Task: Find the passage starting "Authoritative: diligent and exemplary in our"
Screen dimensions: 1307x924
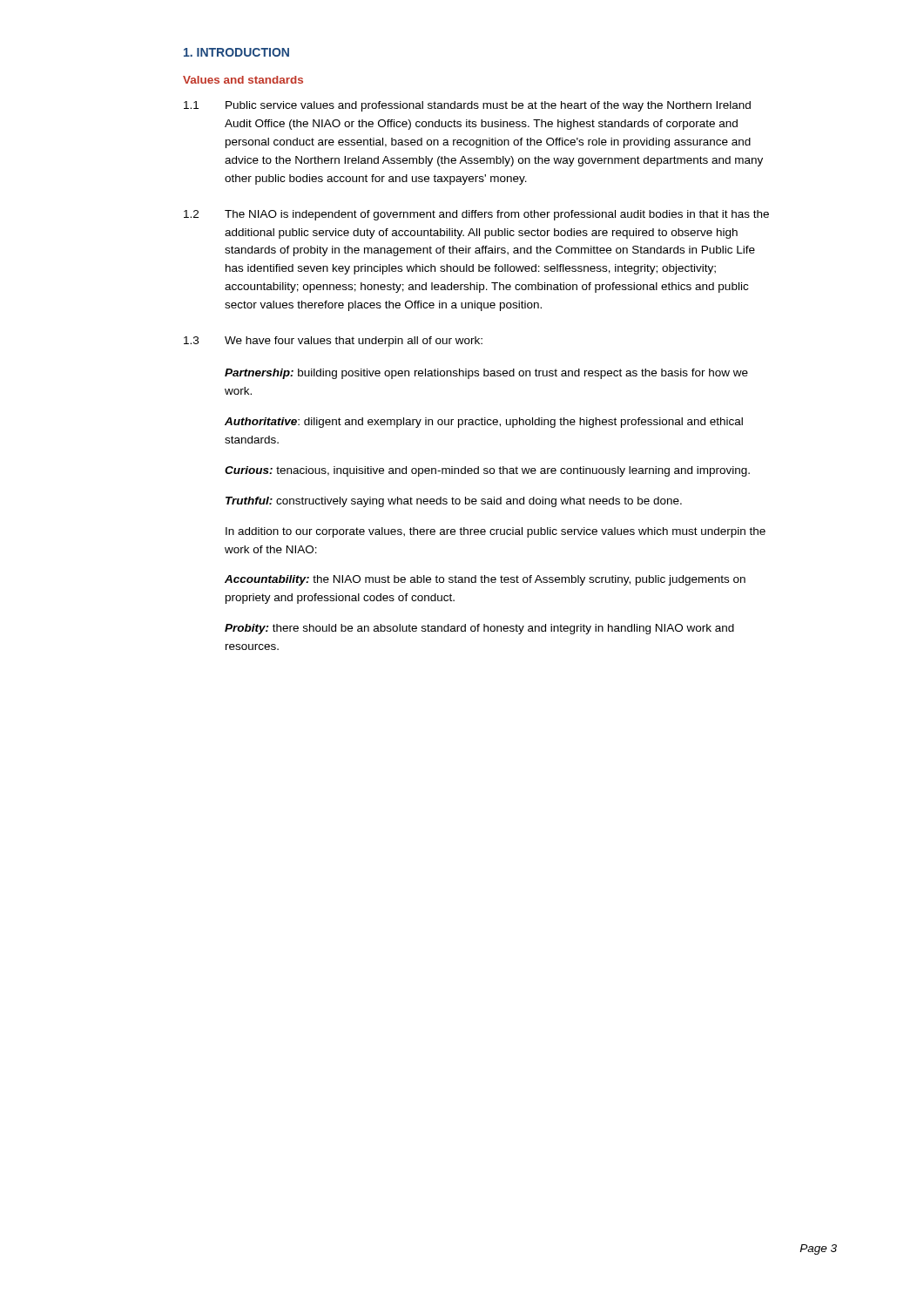Action: pyautogui.click(x=484, y=430)
